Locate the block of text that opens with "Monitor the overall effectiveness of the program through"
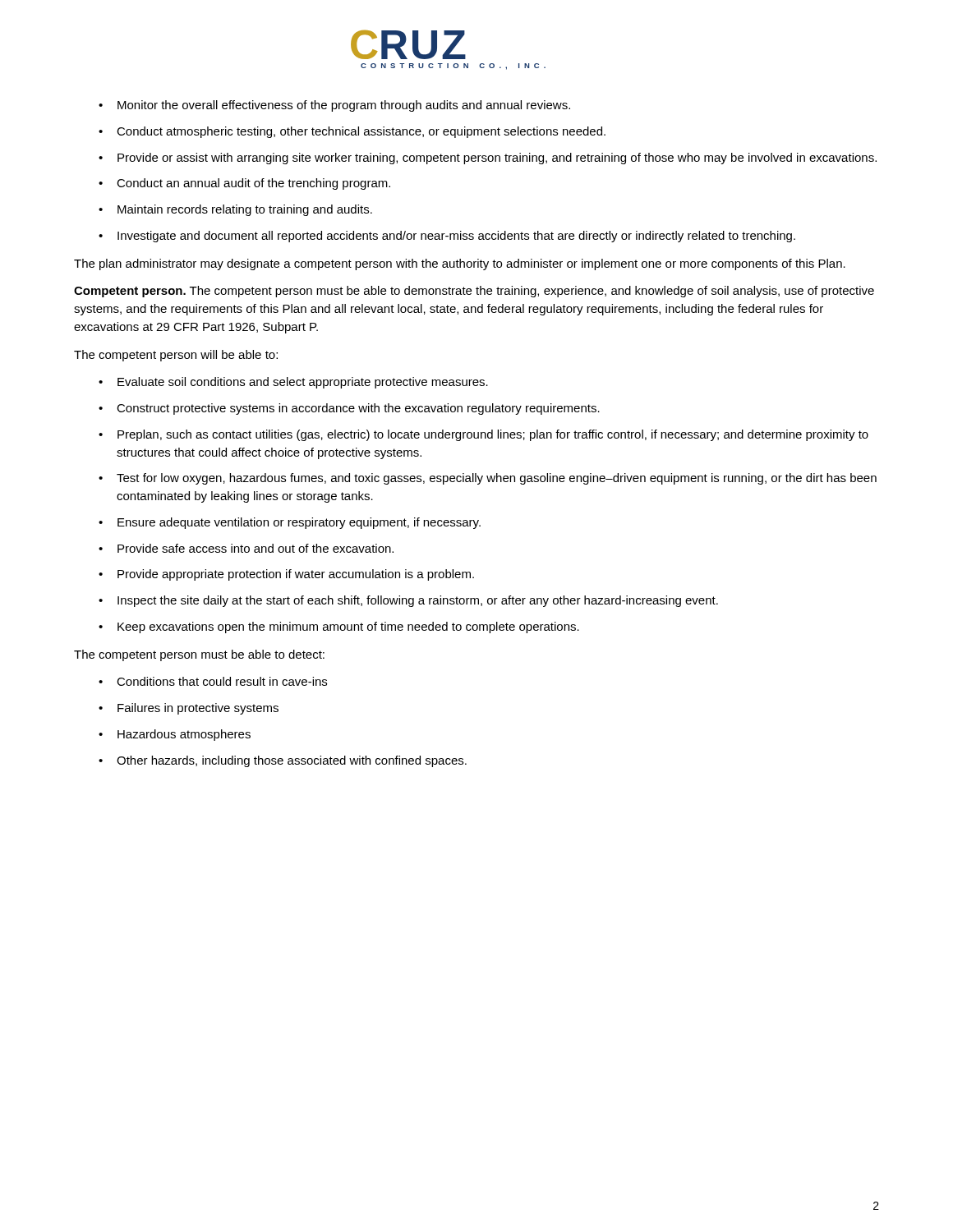Image resolution: width=953 pixels, height=1232 pixels. click(x=344, y=105)
